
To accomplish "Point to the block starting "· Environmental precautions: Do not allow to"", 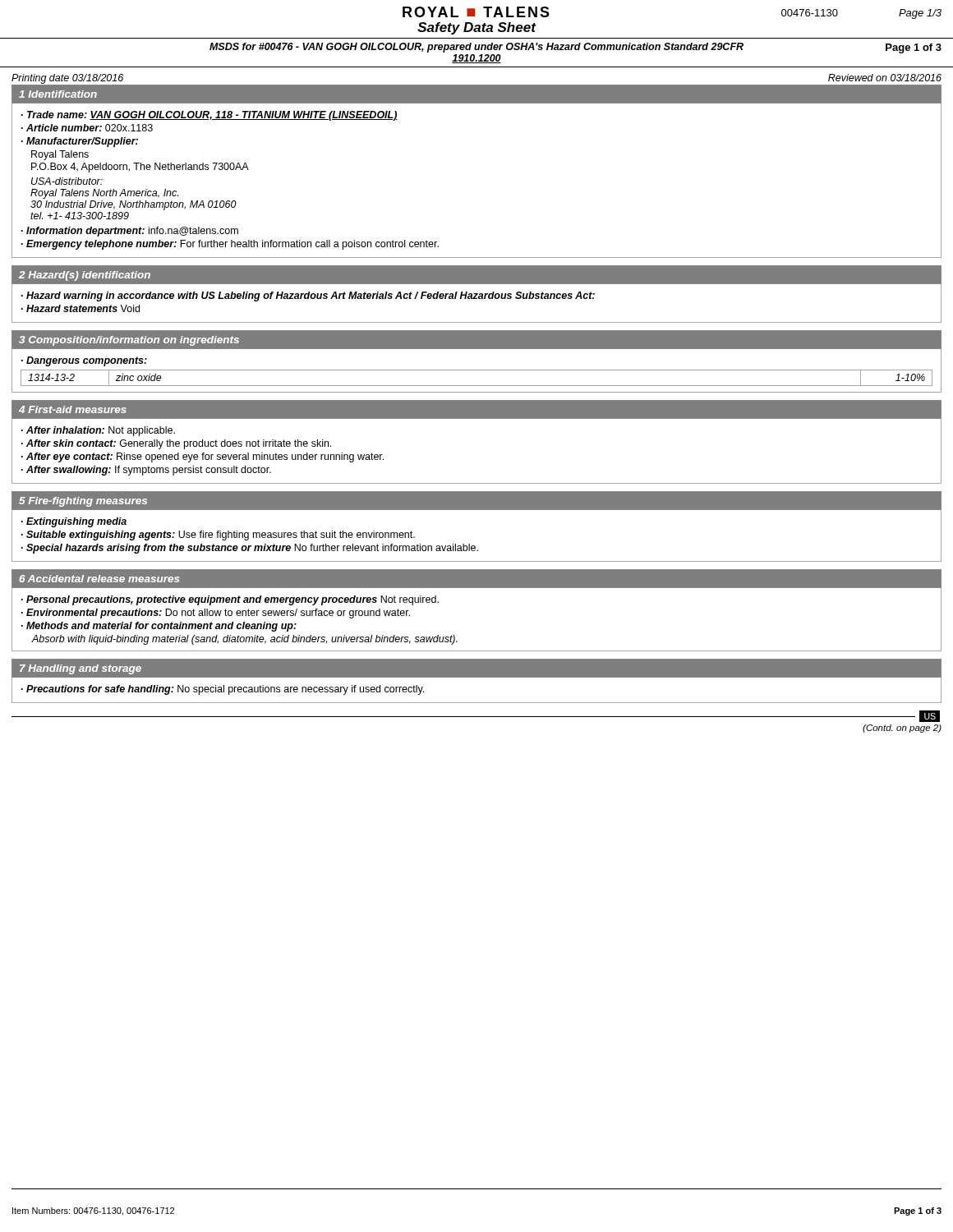I will tap(216, 613).
